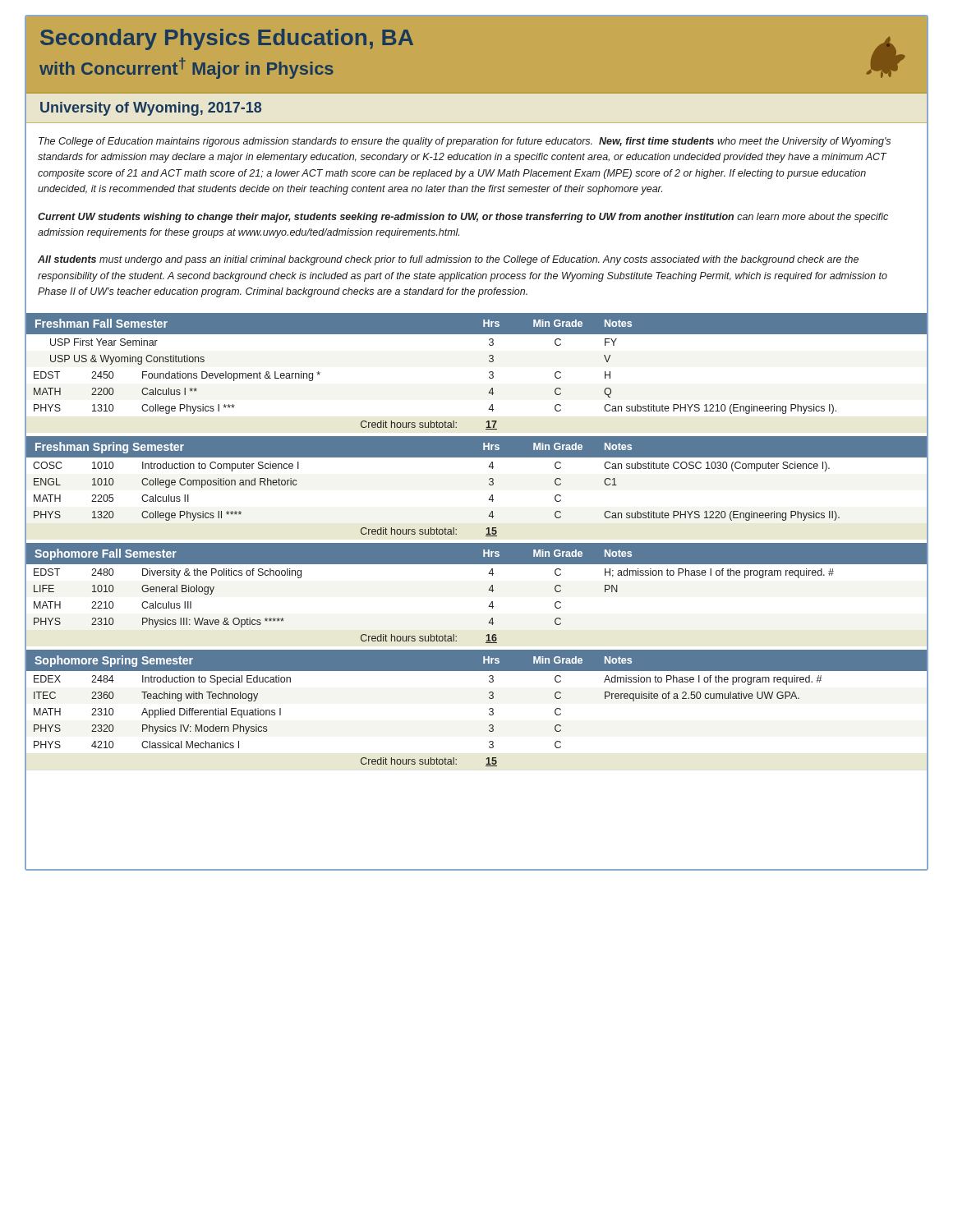Click on the table containing "Teaching with Technology"
This screenshot has width=953, height=1232.
pyautogui.click(x=476, y=710)
